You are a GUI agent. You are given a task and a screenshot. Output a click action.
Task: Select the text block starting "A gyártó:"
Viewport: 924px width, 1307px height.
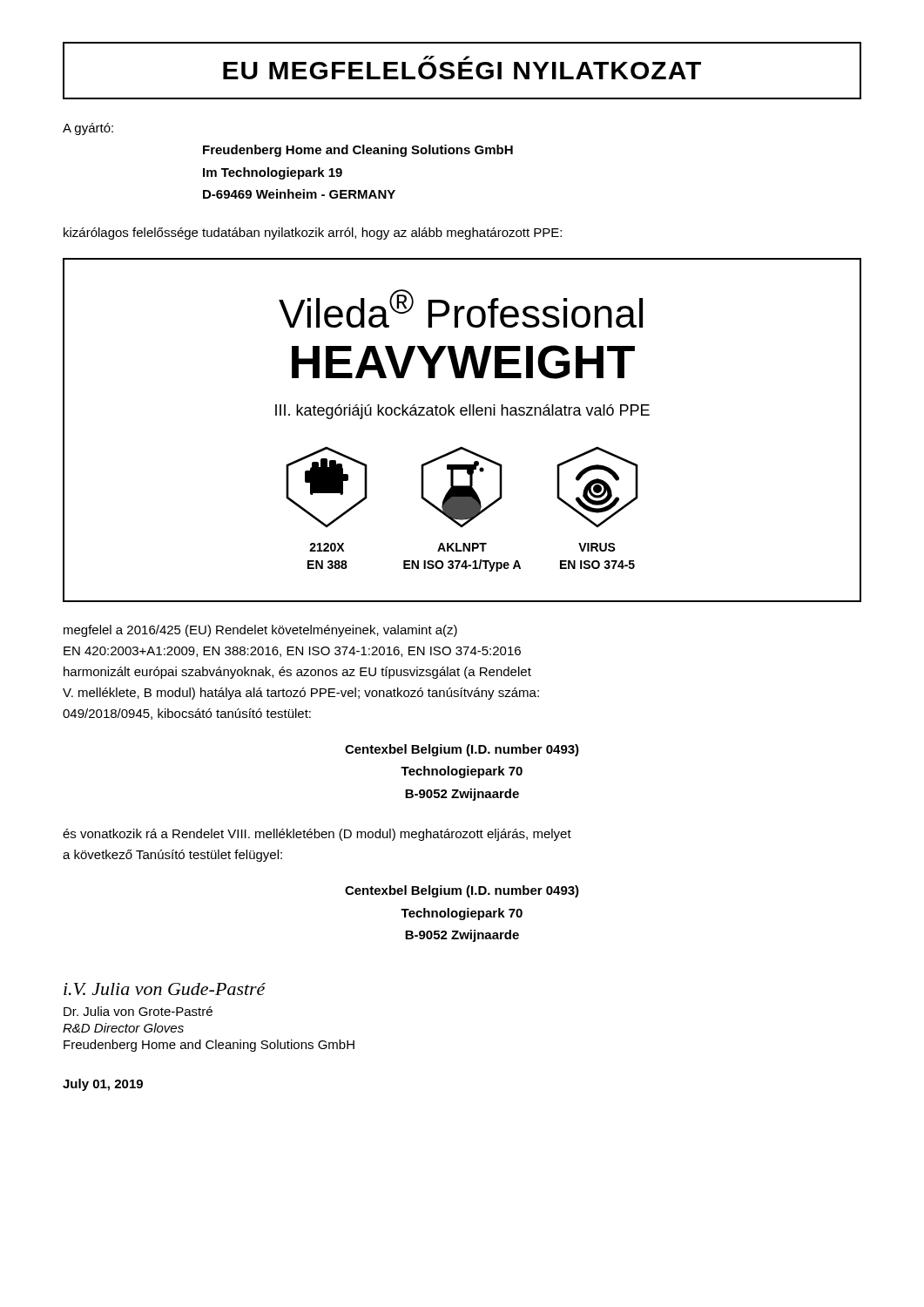[x=89, y=128]
